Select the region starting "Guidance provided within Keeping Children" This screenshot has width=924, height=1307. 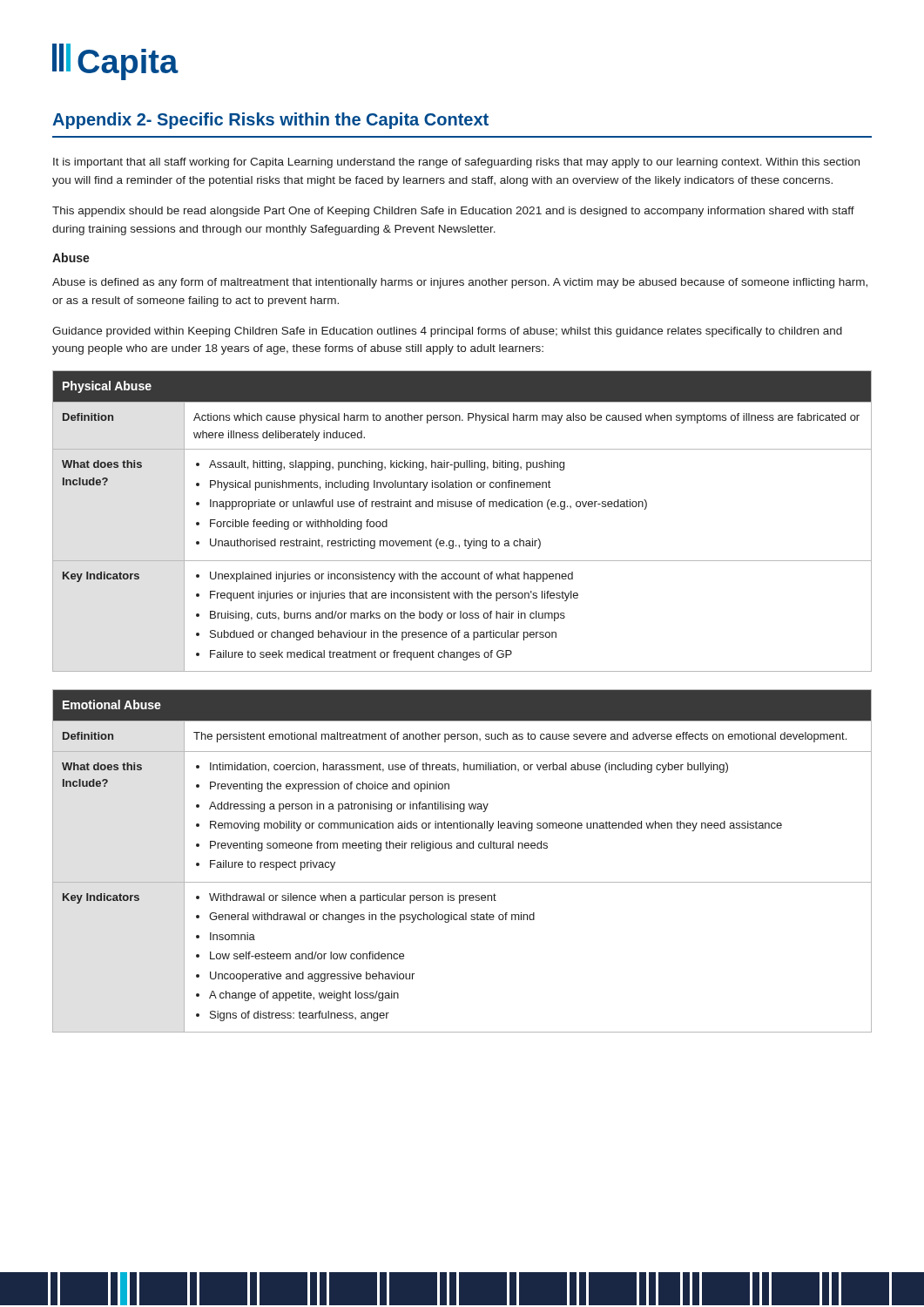pos(447,339)
